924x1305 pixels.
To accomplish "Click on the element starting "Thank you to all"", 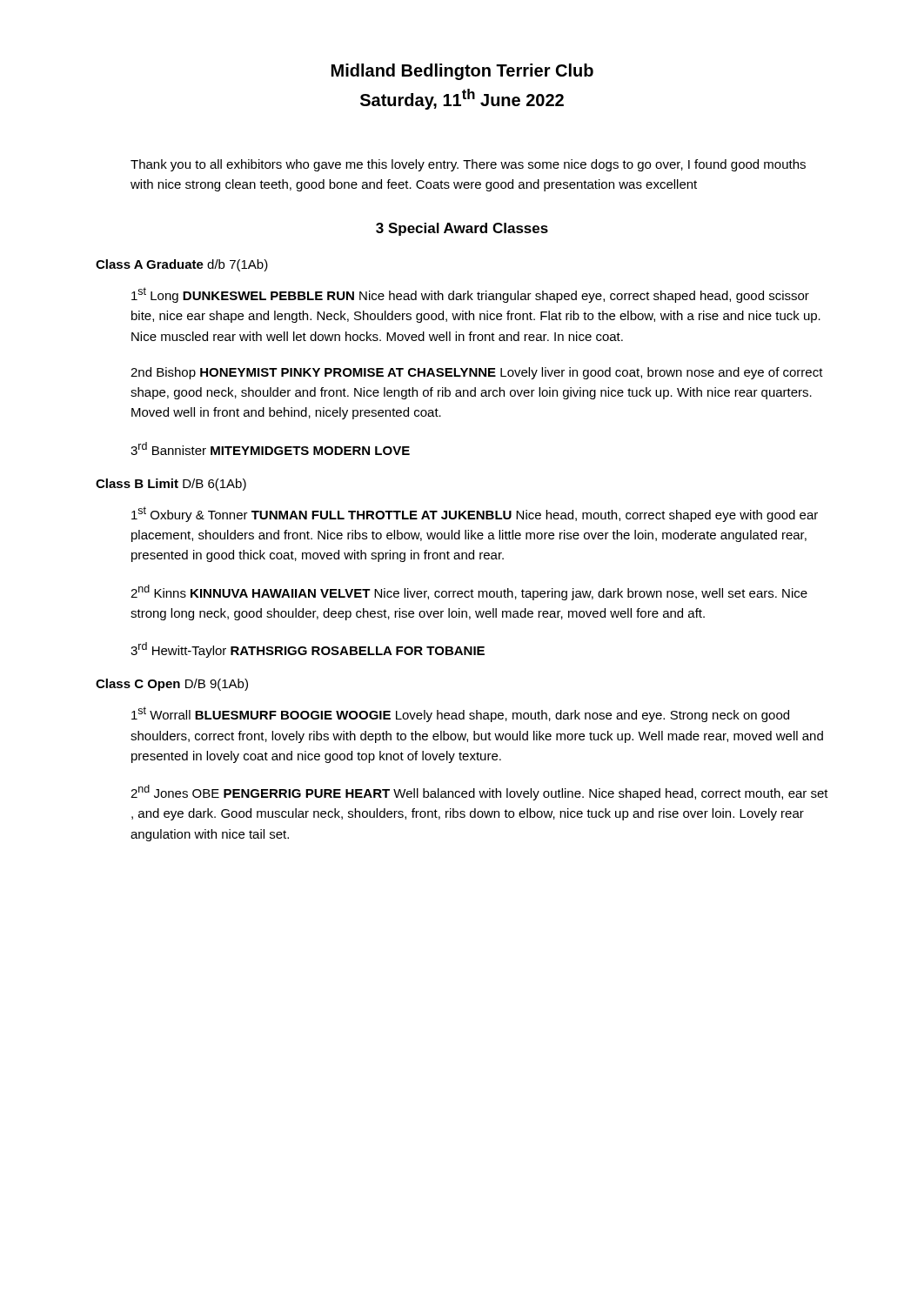I will 468,174.
